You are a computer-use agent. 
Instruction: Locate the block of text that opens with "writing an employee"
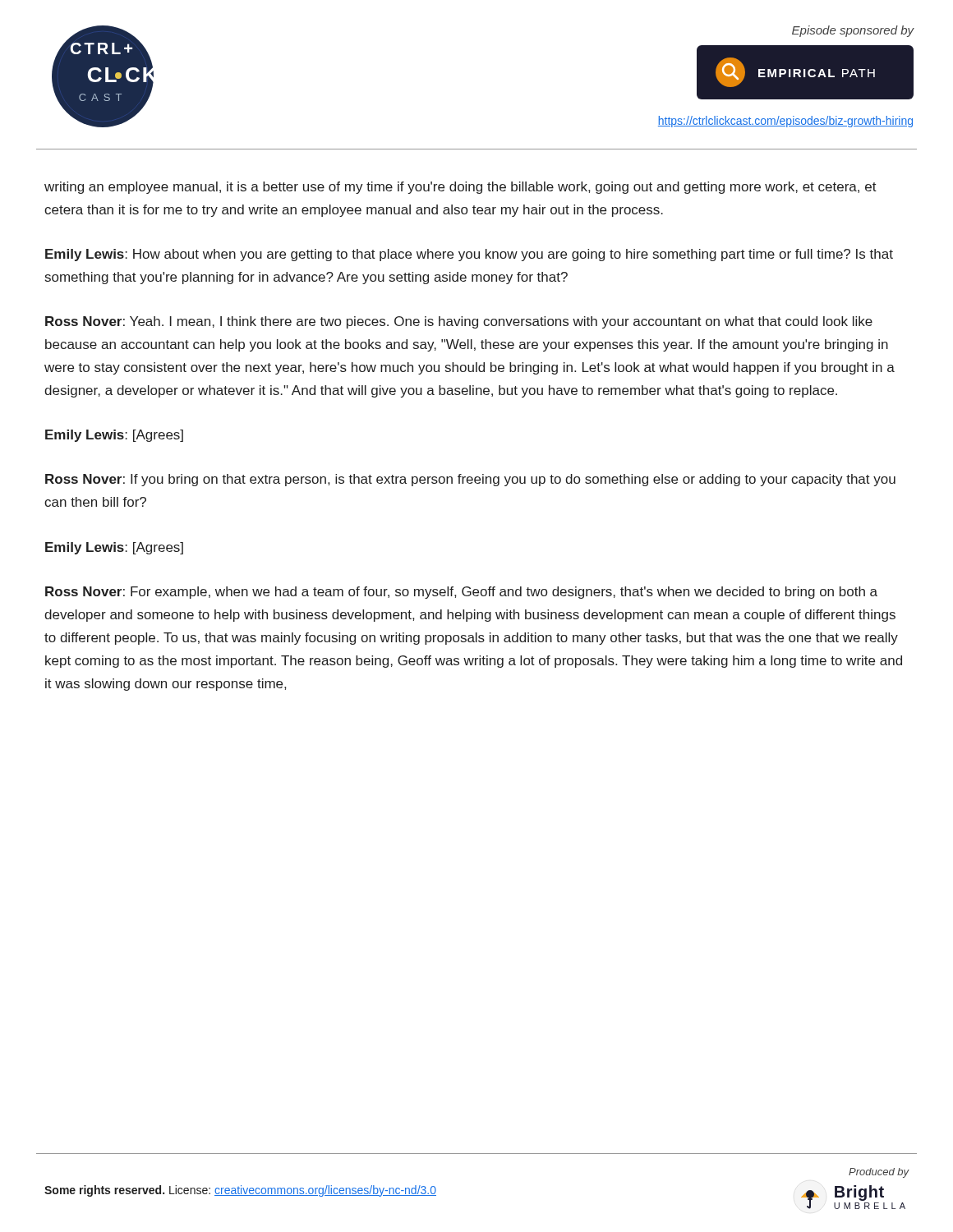point(460,198)
